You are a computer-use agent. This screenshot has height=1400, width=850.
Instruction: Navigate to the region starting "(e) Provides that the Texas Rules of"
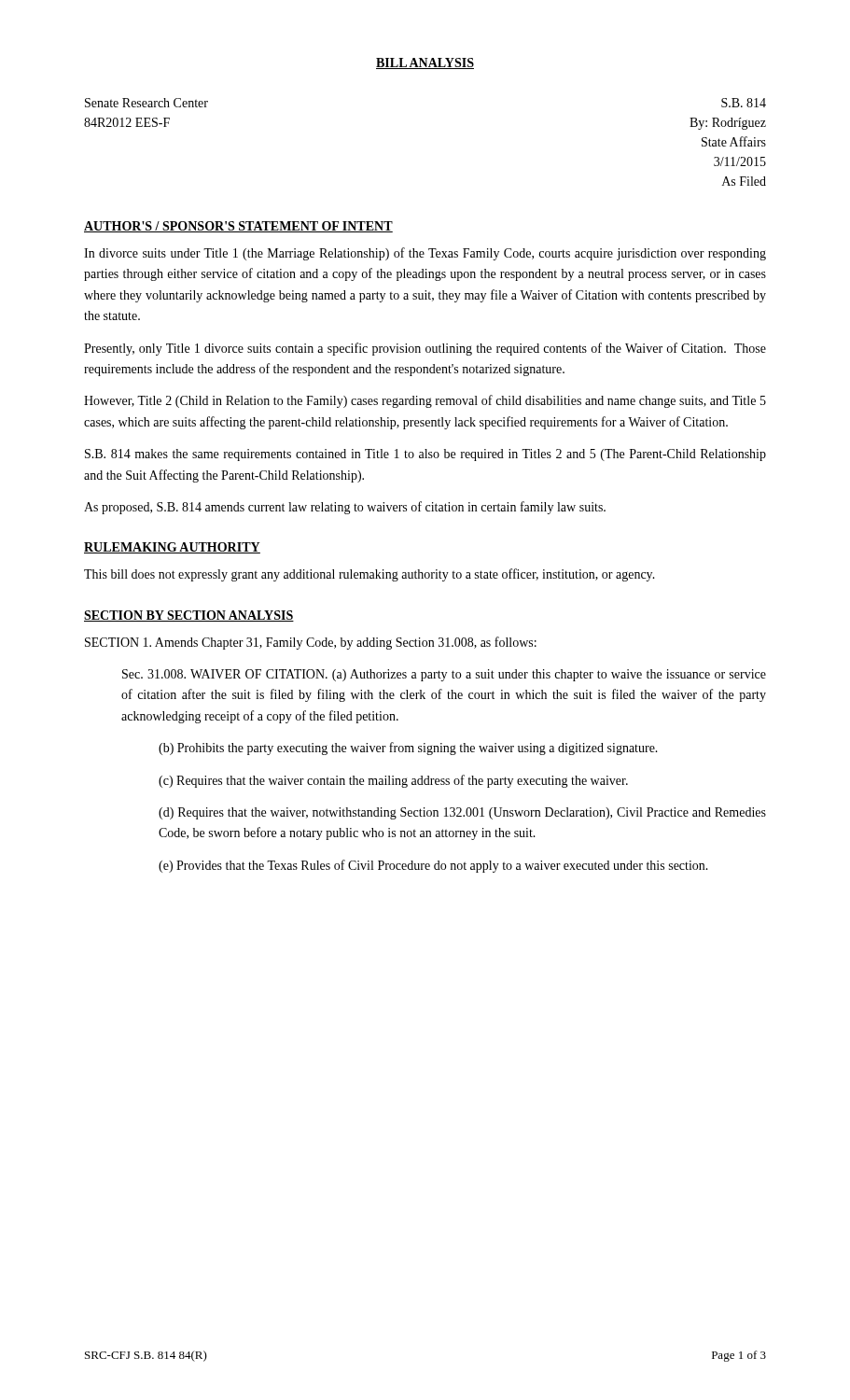tap(434, 865)
